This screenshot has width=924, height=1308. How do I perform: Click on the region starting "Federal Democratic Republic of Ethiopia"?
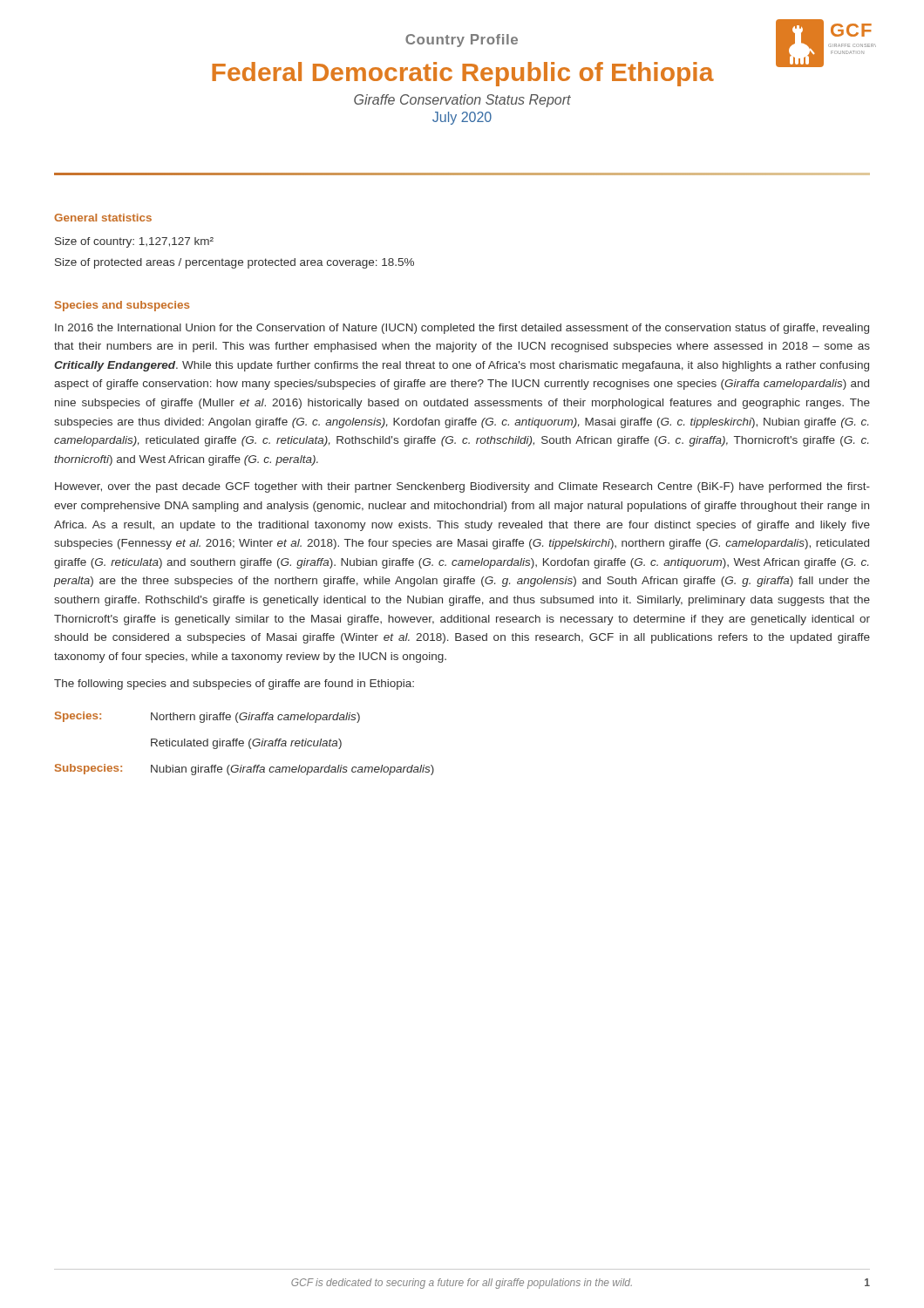[x=462, y=72]
